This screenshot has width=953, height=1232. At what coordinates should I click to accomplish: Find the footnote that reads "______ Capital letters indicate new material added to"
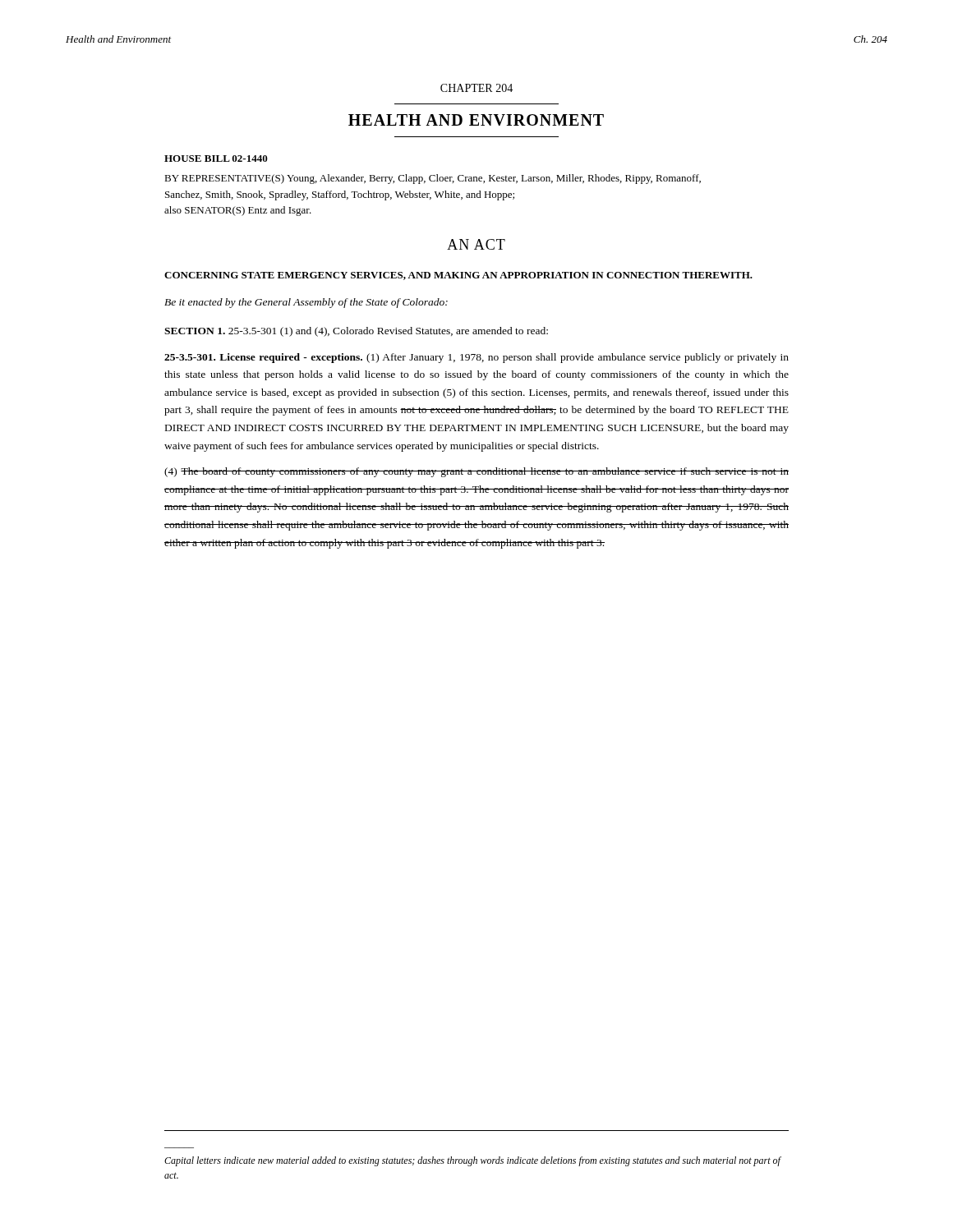[476, 1160]
